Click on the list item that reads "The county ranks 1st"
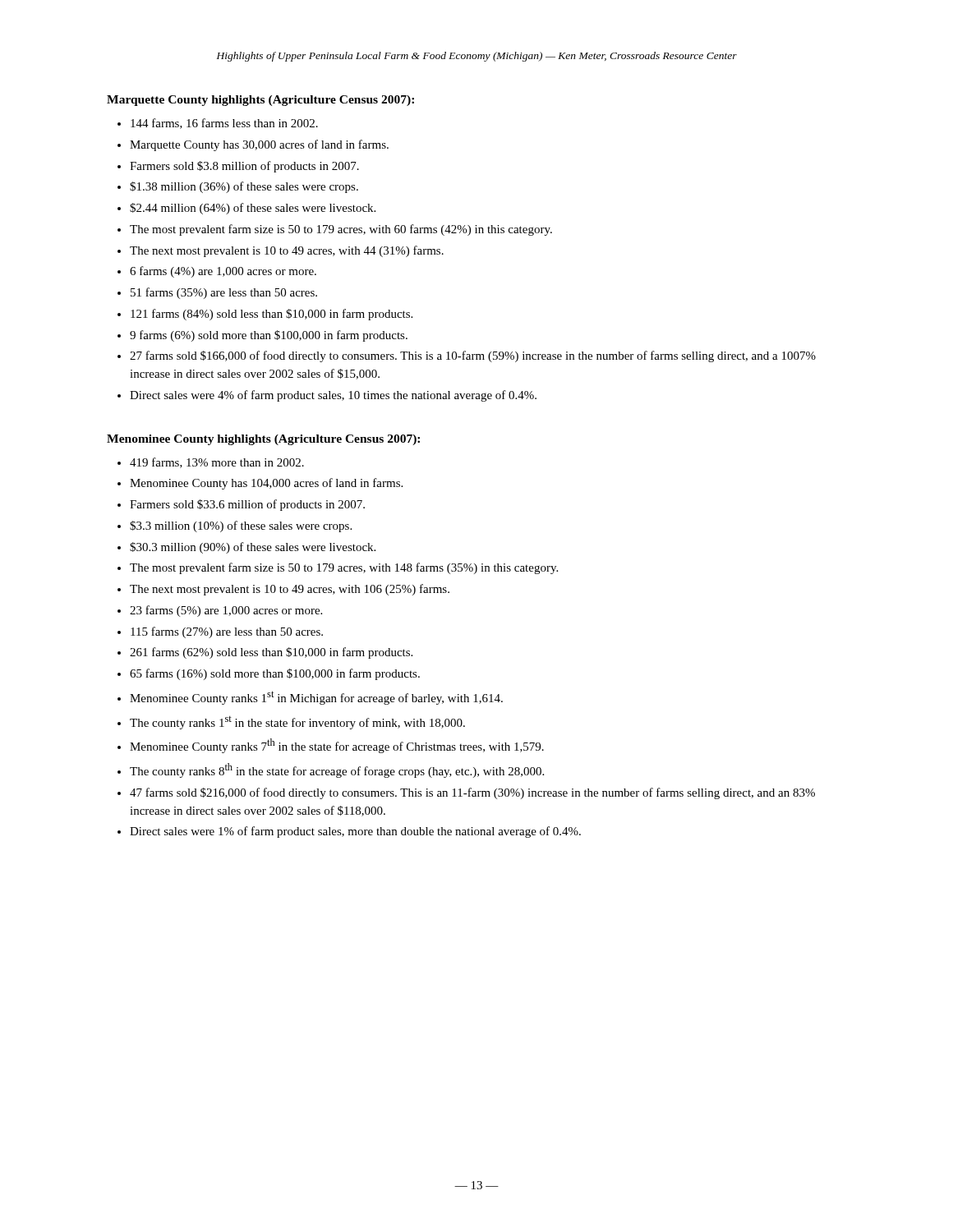Screen dimensions: 1232x953 [x=298, y=721]
